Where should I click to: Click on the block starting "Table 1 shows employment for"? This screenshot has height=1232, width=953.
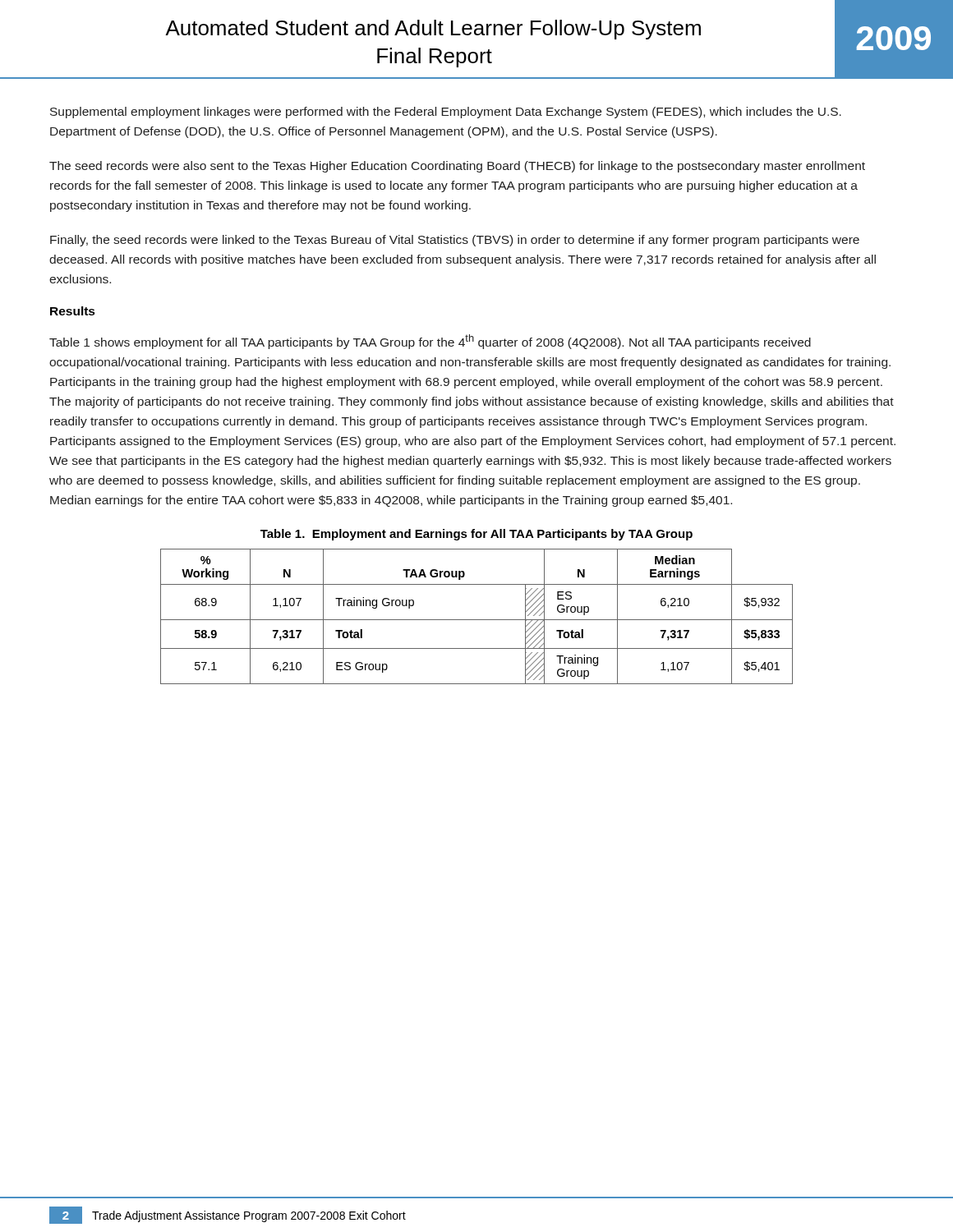[473, 419]
